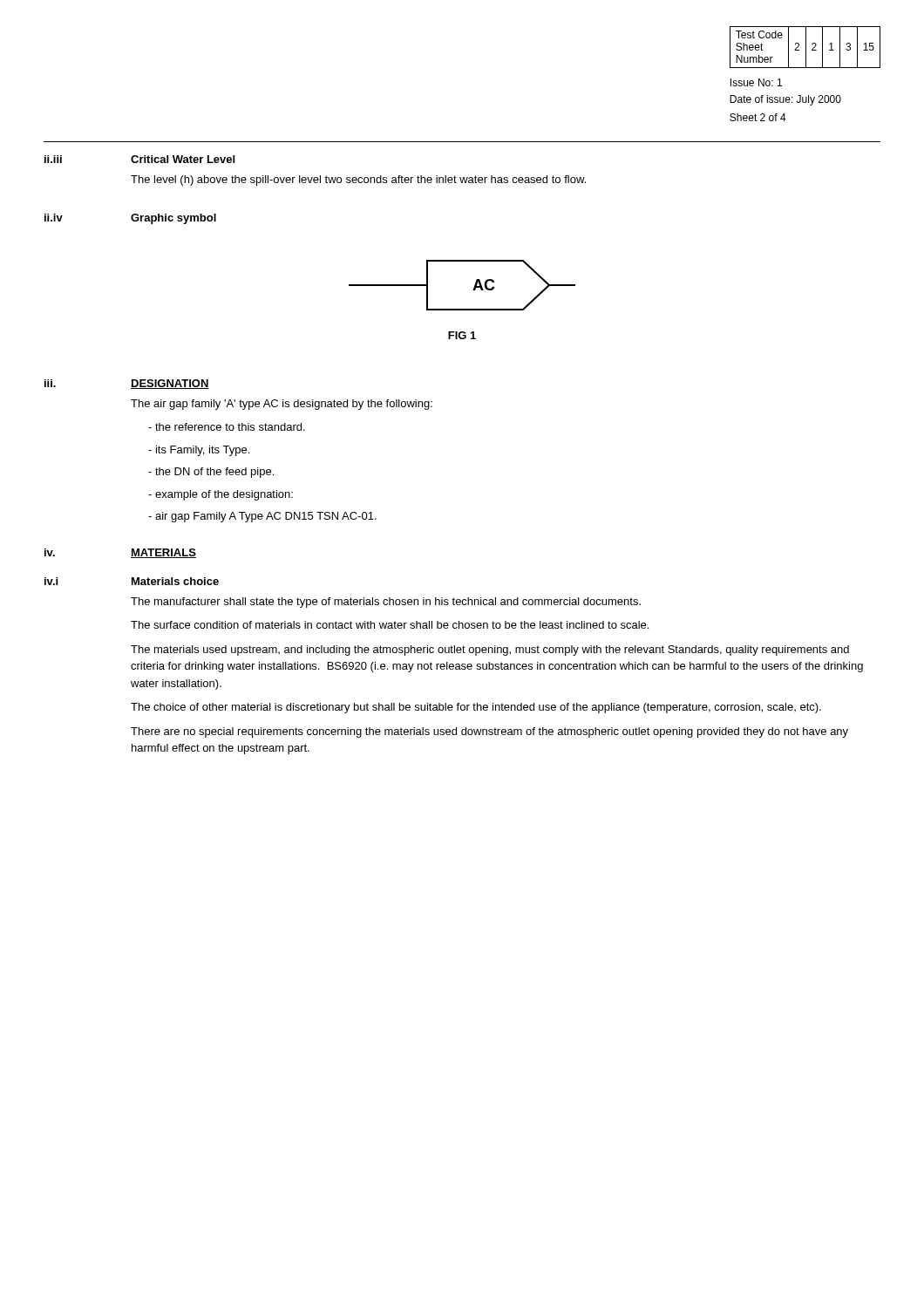Image resolution: width=924 pixels, height=1308 pixels.
Task: Select the text starting "air gap Family A Type AC DN15"
Action: click(x=263, y=516)
